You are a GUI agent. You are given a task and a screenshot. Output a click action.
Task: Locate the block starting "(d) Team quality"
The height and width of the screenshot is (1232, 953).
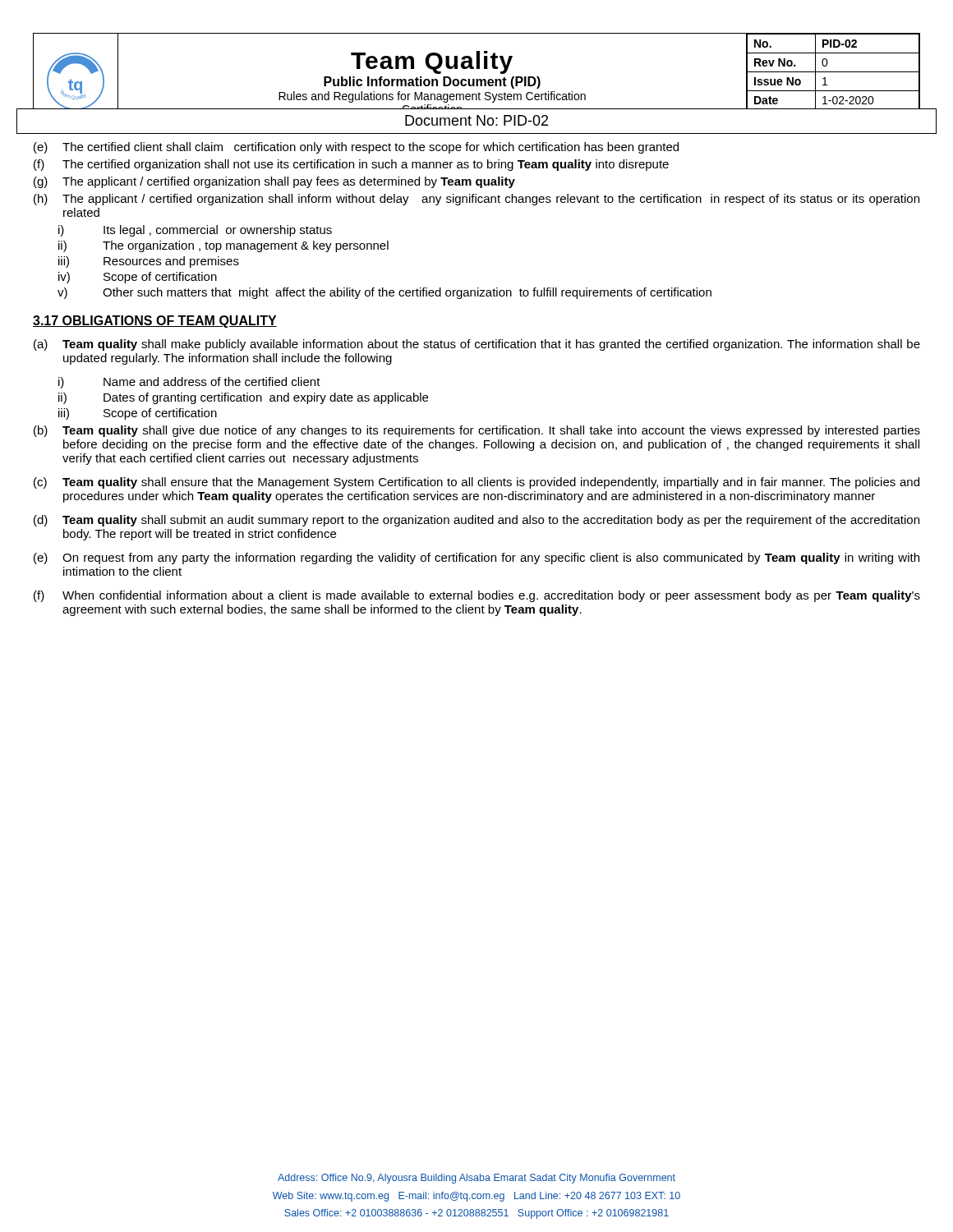coord(476,526)
